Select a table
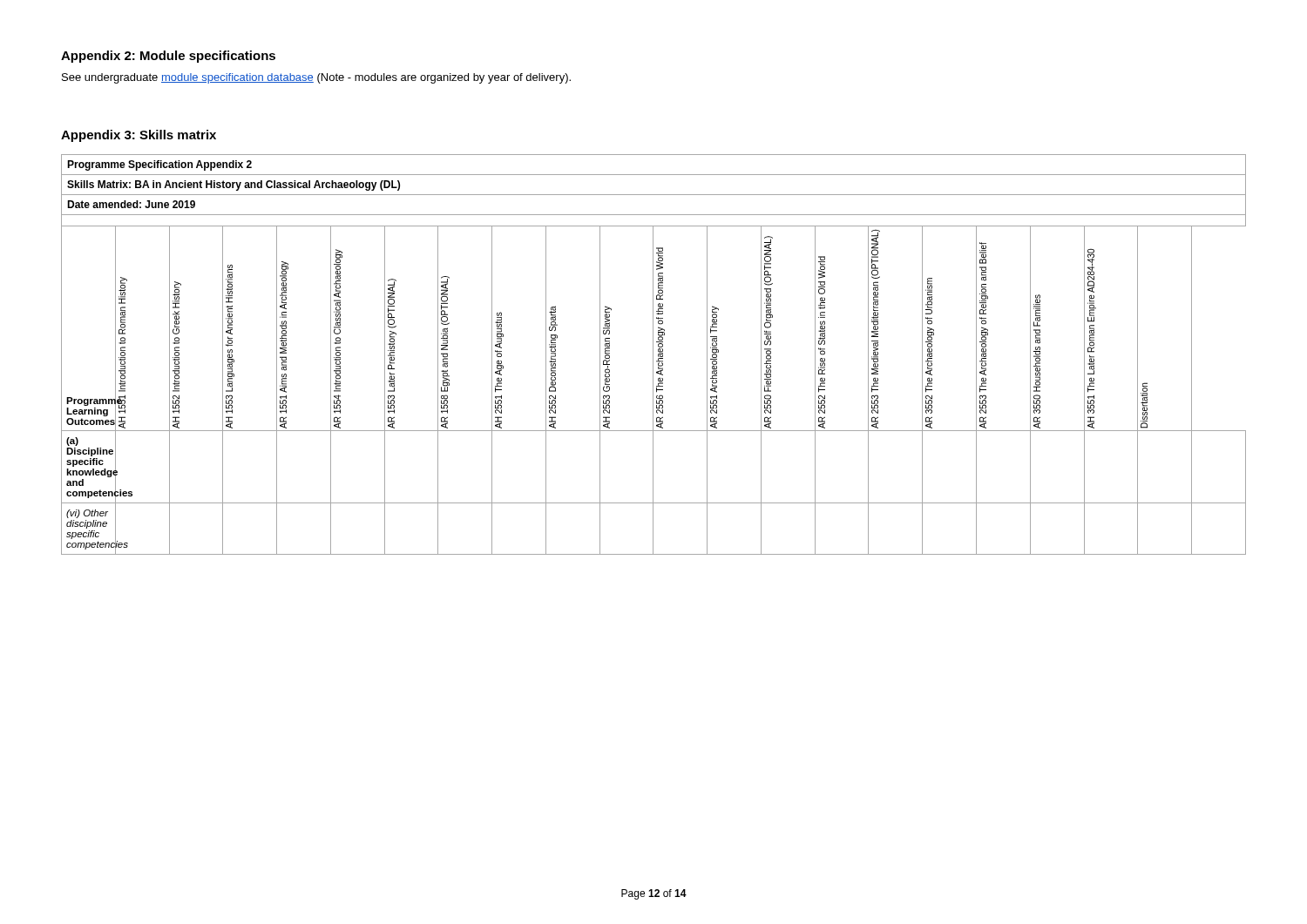This screenshot has width=1307, height=924. click(654, 354)
